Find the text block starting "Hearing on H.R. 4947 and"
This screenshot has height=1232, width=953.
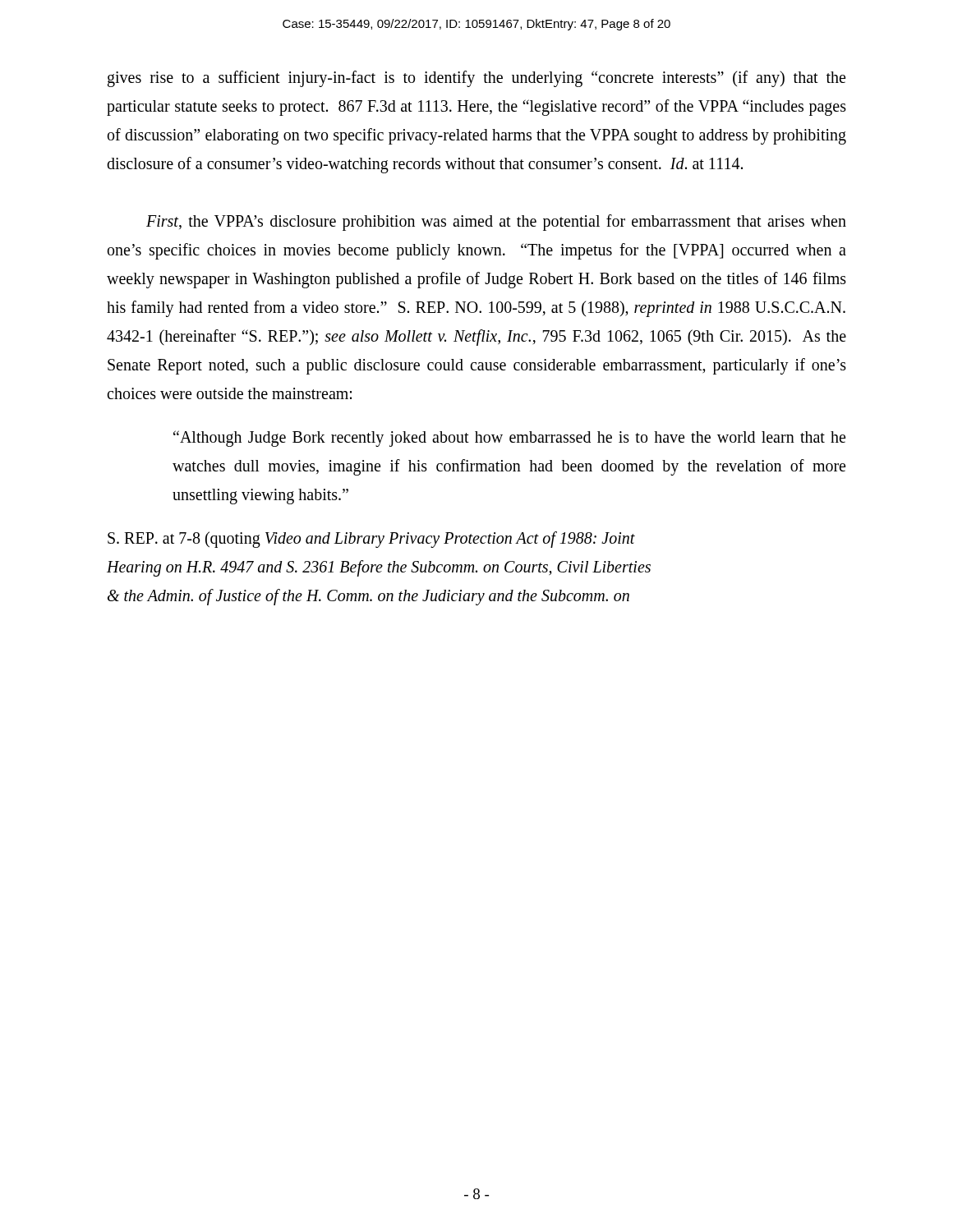coord(379,567)
